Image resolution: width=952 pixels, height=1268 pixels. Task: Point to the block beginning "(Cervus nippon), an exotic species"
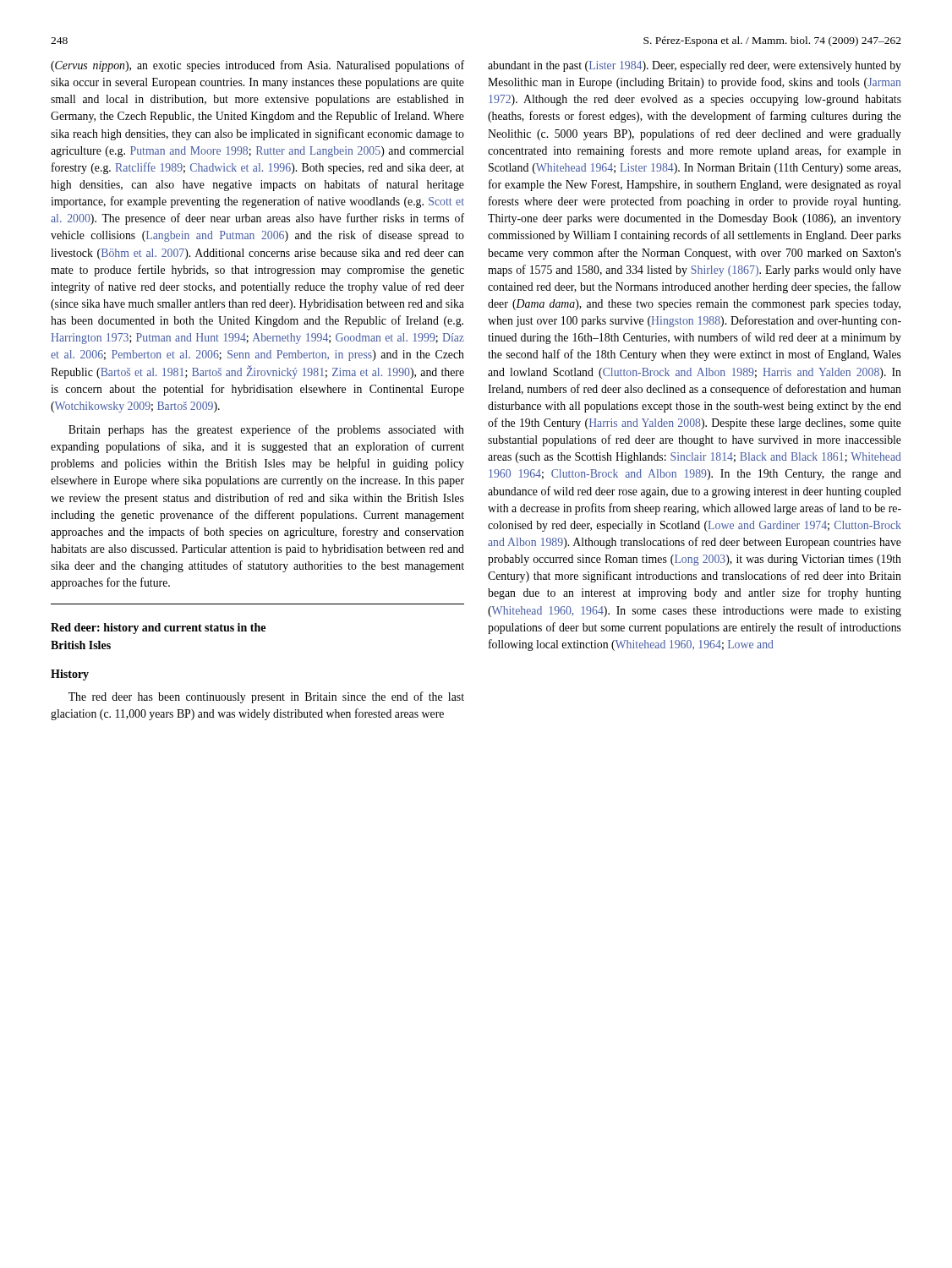point(257,236)
